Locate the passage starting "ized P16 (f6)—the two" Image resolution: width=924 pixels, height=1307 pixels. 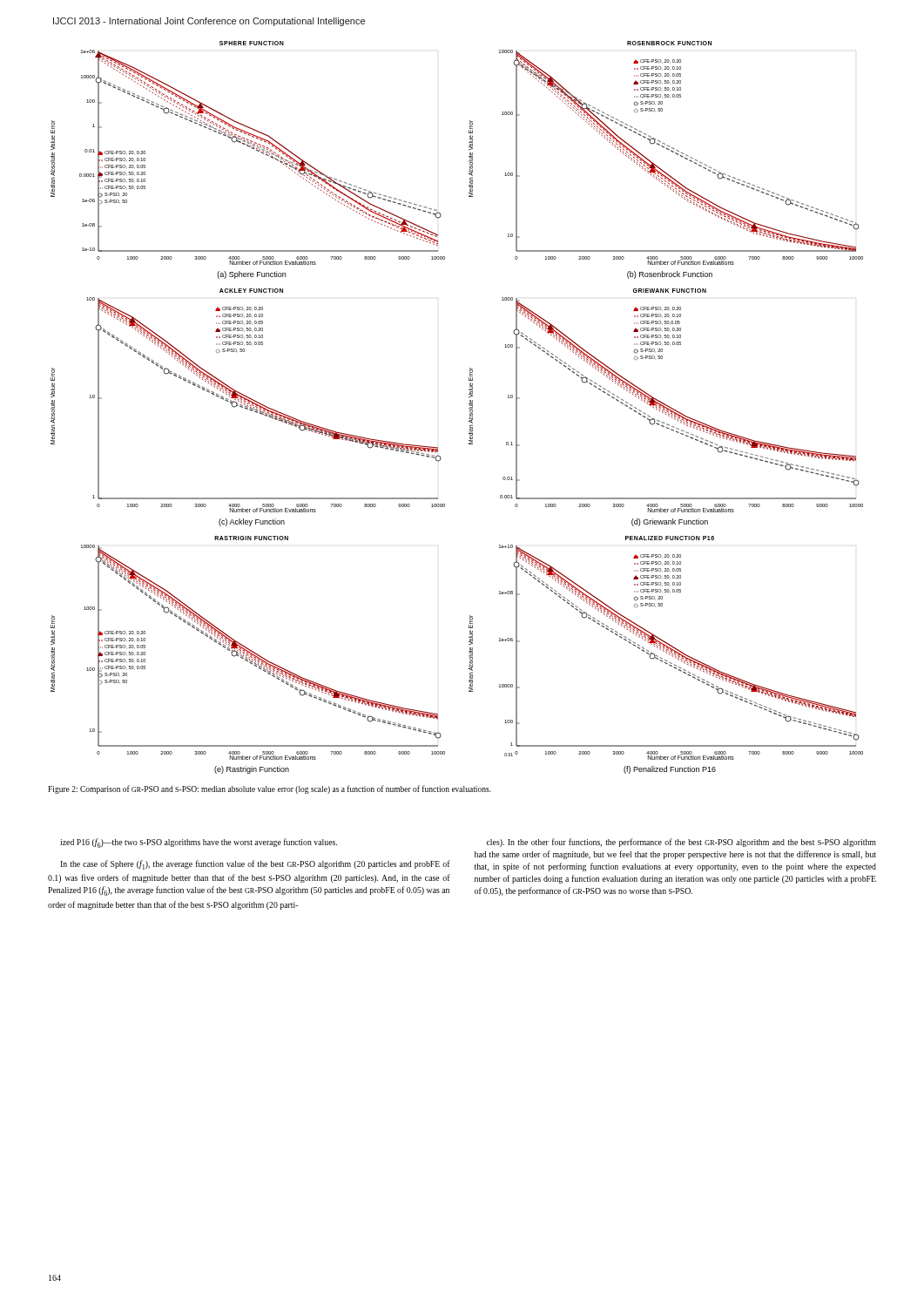click(199, 843)
